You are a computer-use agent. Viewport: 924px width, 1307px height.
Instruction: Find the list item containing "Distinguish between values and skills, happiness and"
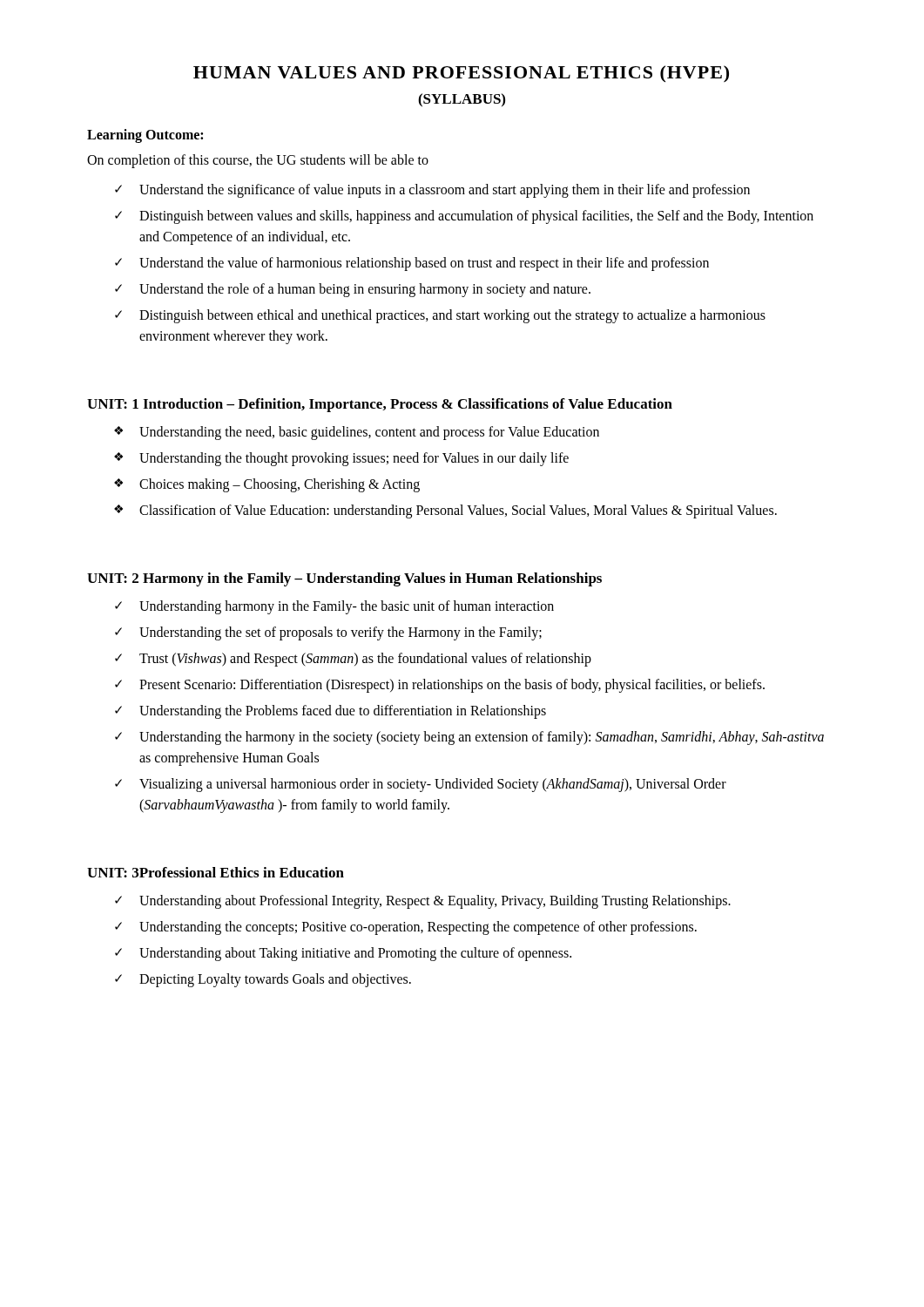(x=477, y=226)
